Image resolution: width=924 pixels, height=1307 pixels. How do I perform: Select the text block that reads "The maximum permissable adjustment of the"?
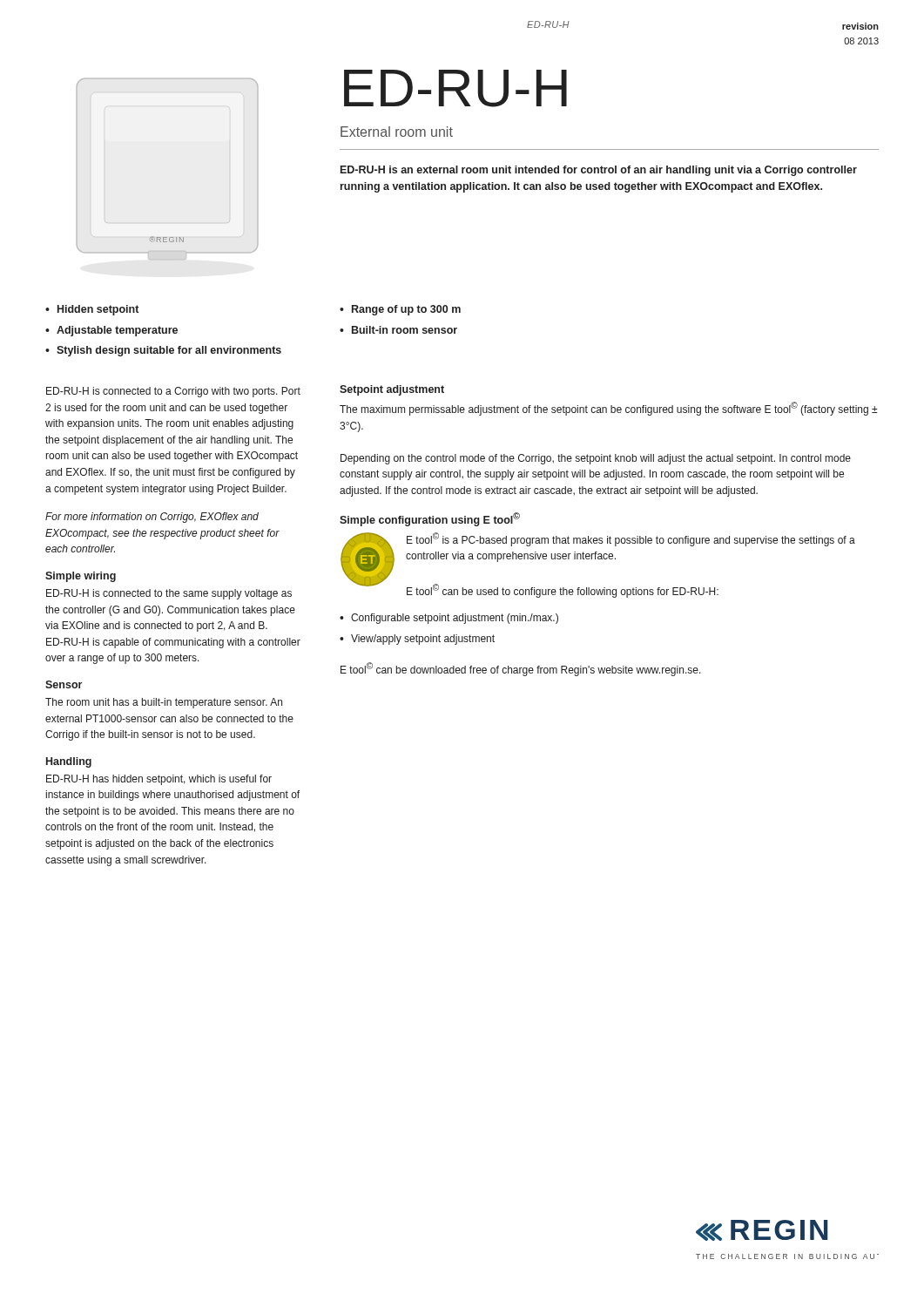point(609,449)
